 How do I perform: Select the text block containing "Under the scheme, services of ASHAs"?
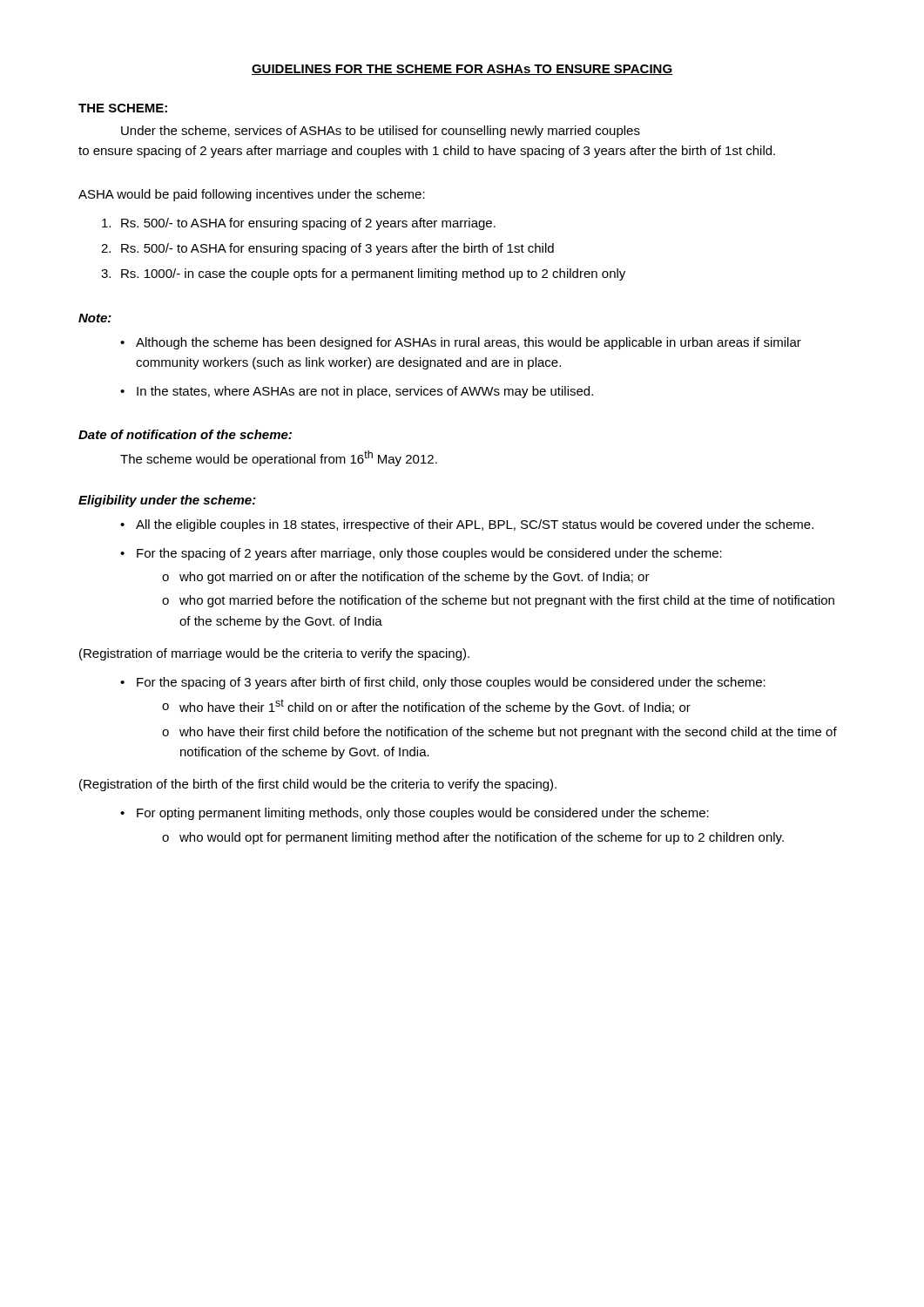click(x=462, y=139)
